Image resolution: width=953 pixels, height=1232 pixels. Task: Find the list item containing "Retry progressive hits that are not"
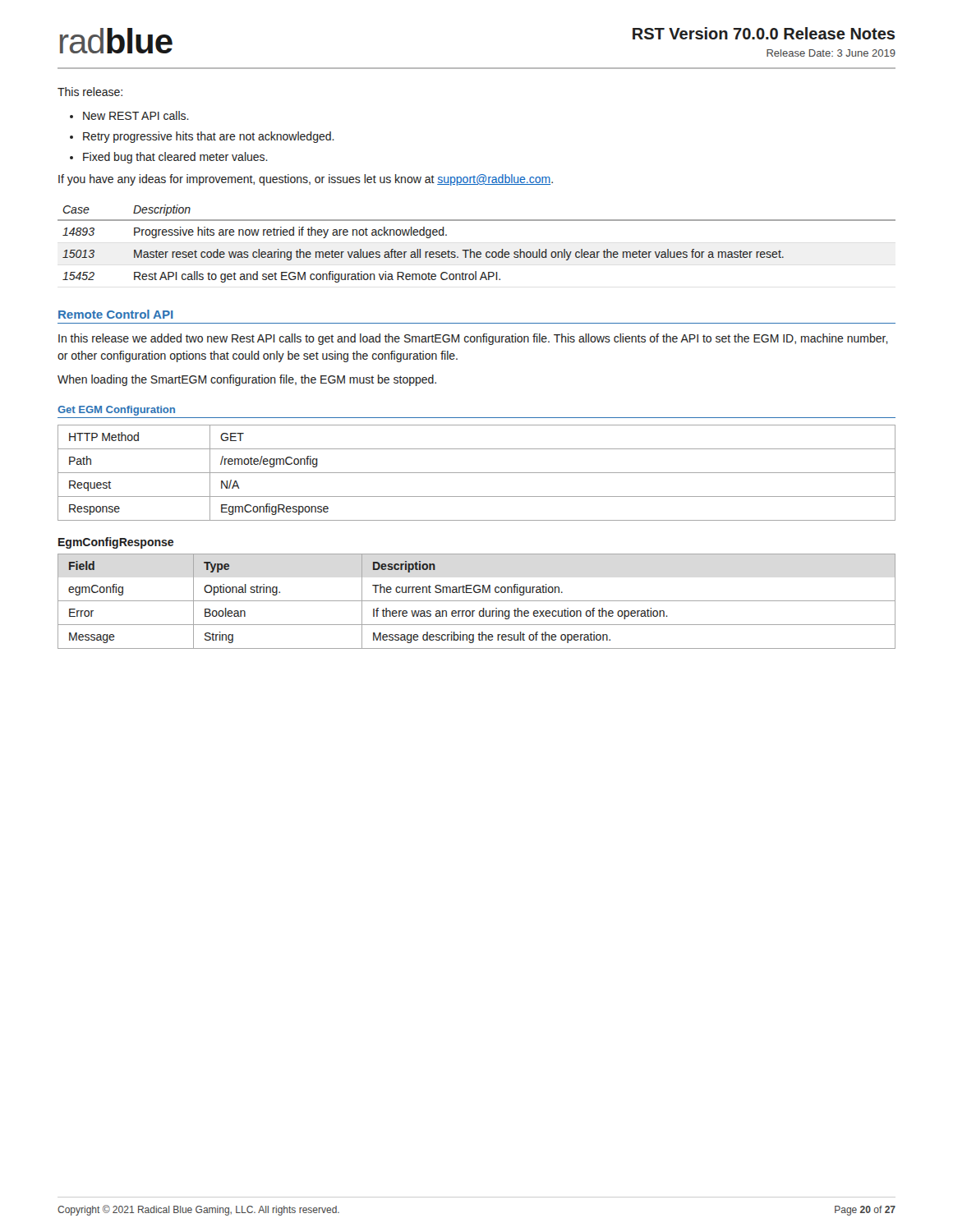point(208,136)
